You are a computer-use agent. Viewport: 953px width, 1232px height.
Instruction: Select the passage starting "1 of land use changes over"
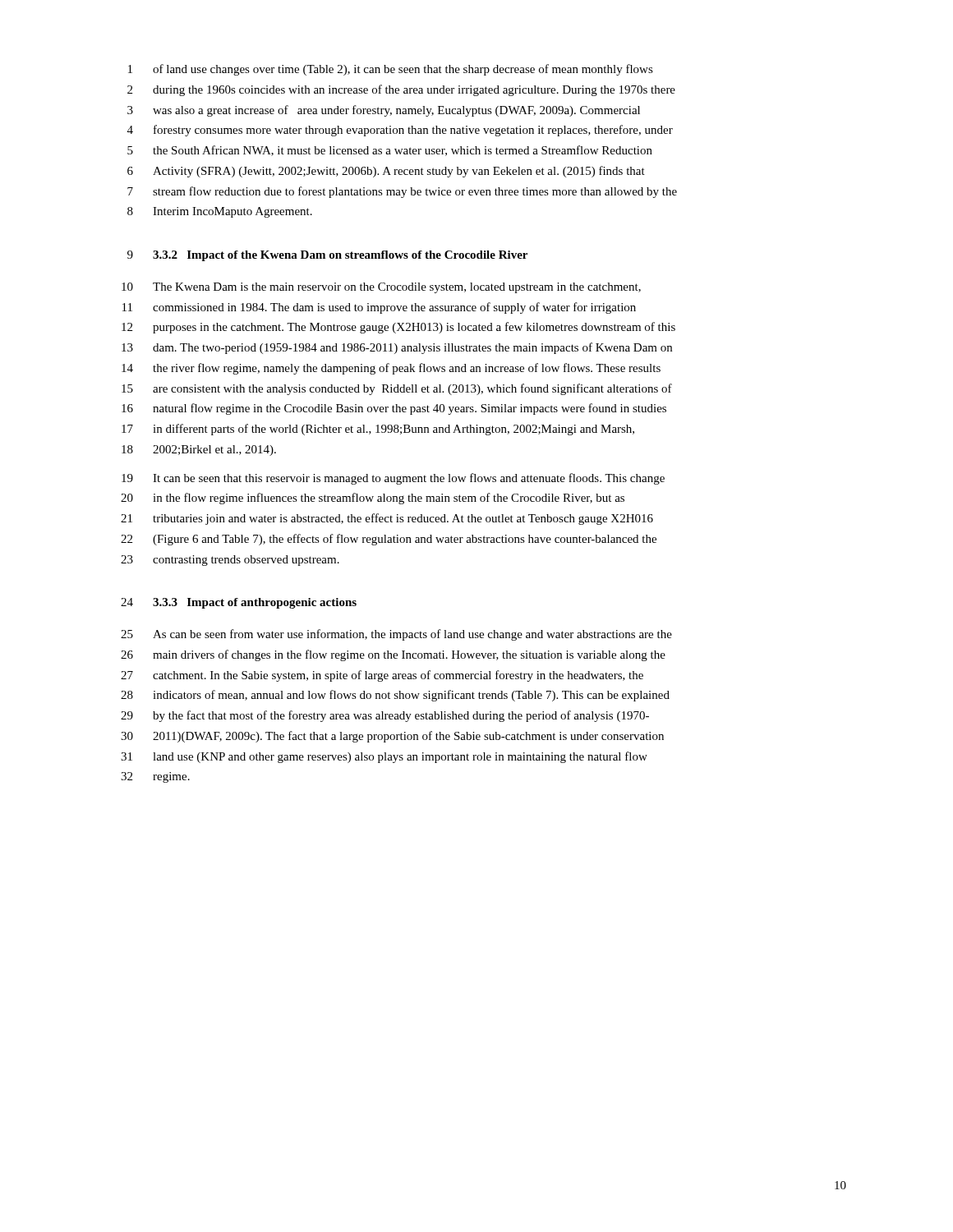tap(476, 140)
